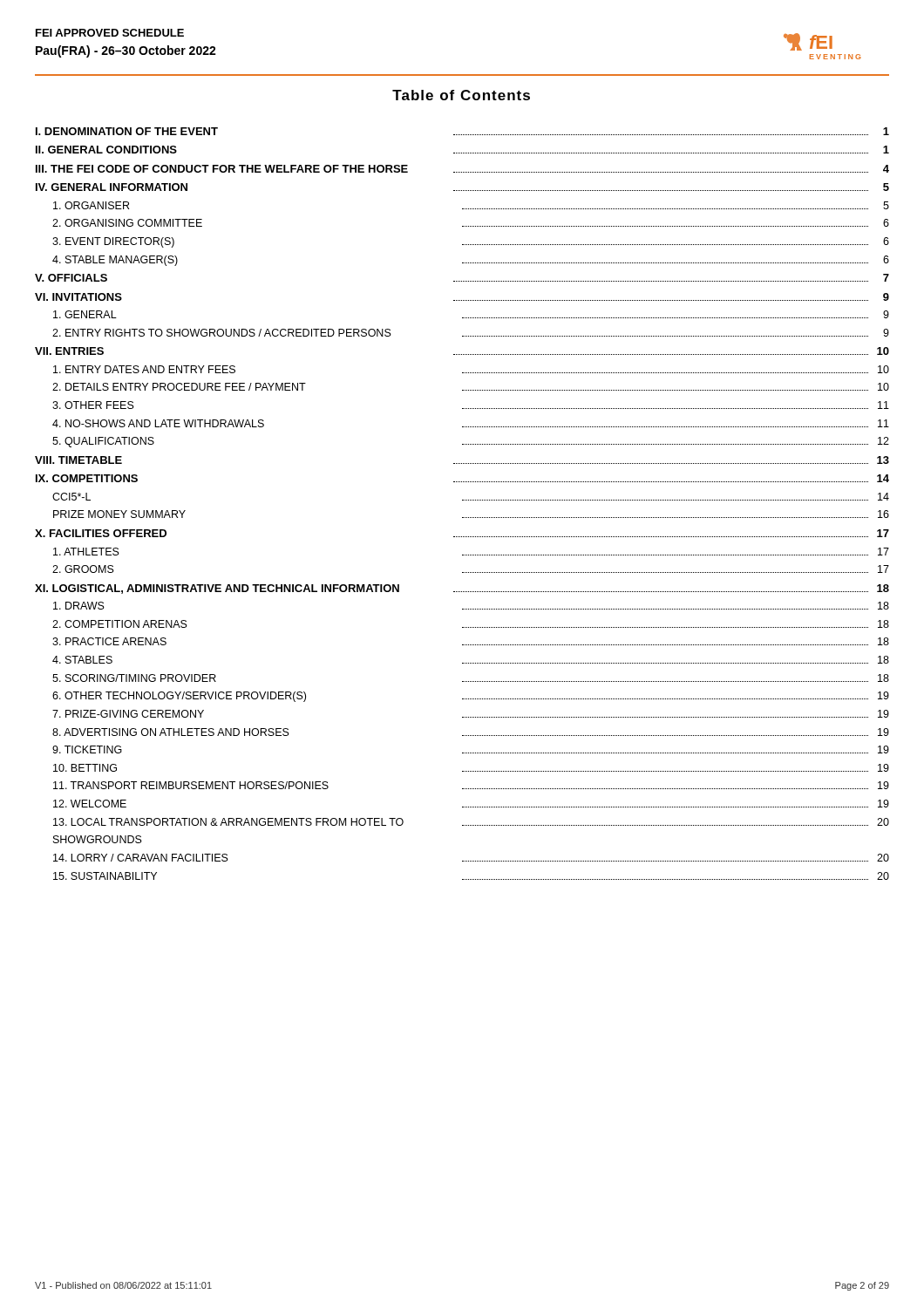Select the list item that says "3. PRACTICE ARENAS 18"
The width and height of the screenshot is (924, 1308).
coord(471,642)
